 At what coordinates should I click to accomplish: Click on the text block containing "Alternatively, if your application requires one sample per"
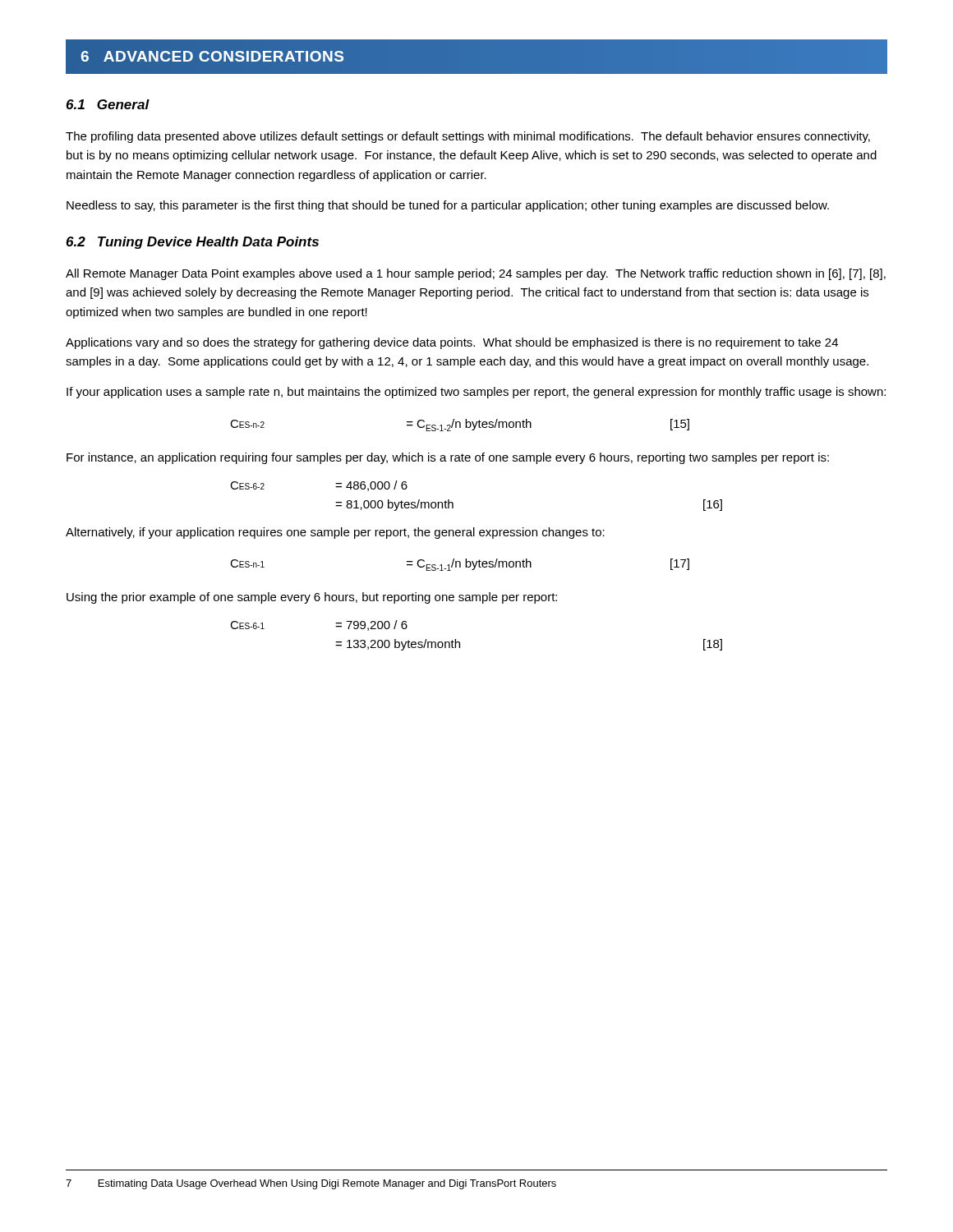coord(336,532)
